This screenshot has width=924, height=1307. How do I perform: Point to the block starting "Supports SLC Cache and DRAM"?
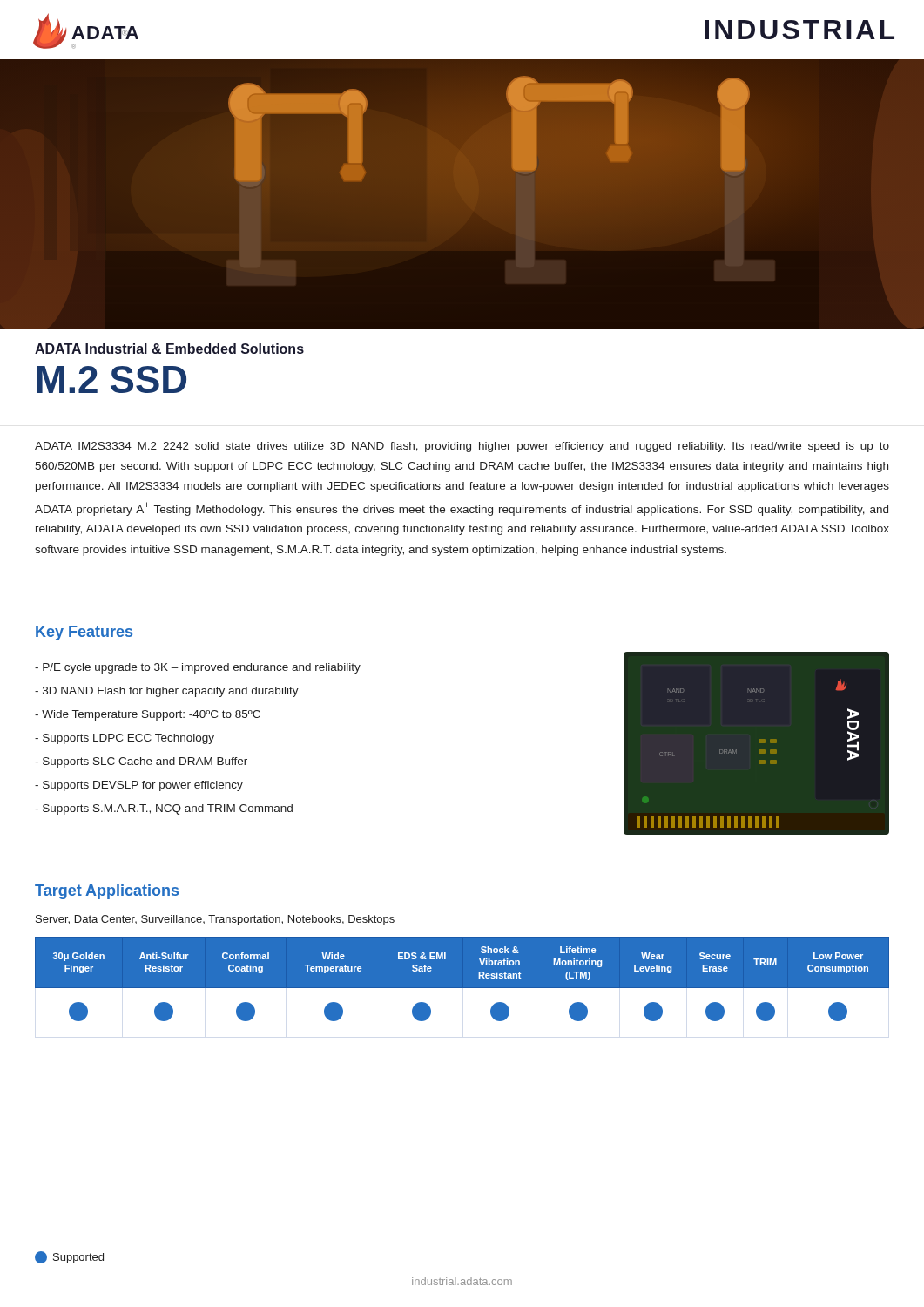click(141, 761)
